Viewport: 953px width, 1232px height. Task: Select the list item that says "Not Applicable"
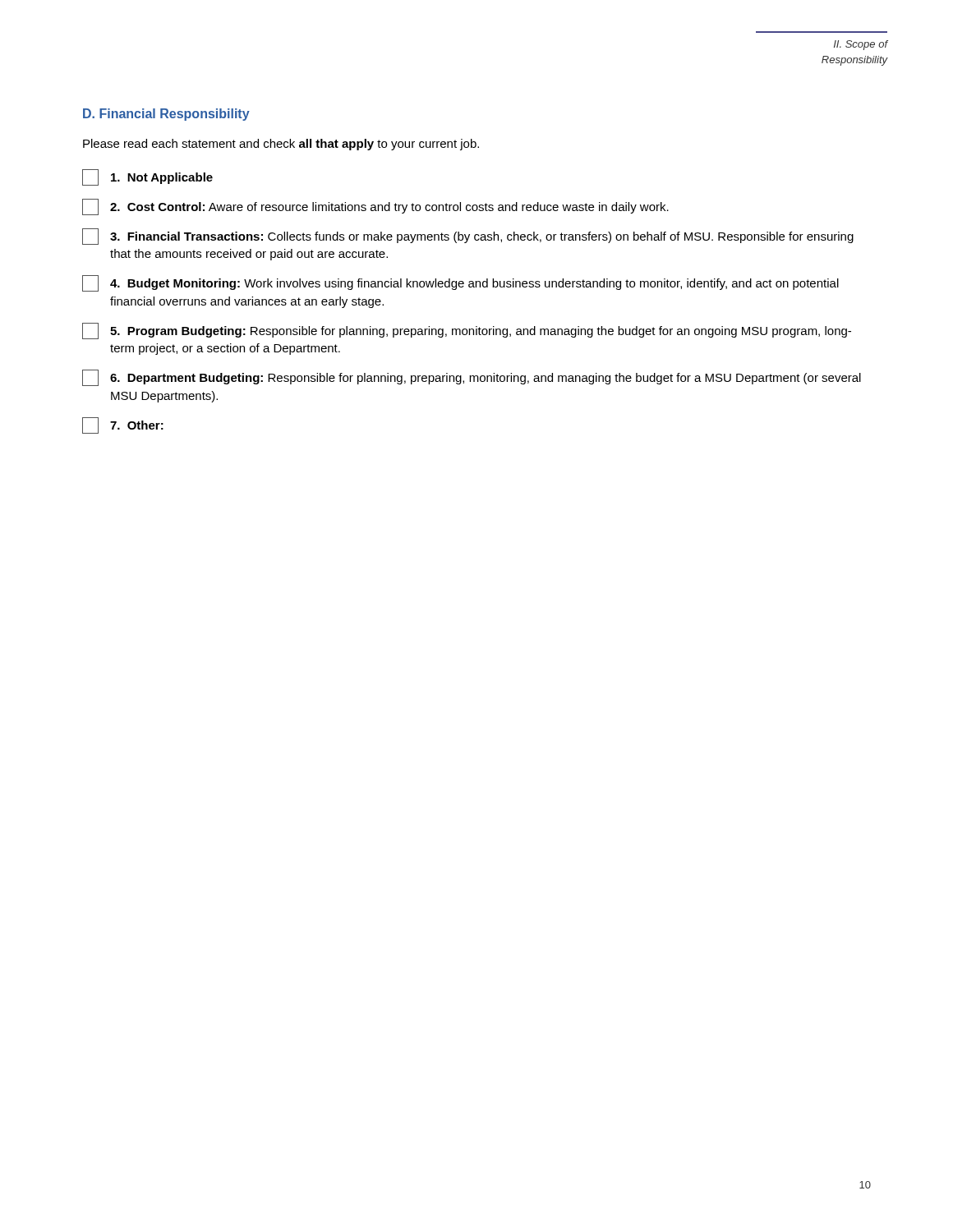[147, 177]
